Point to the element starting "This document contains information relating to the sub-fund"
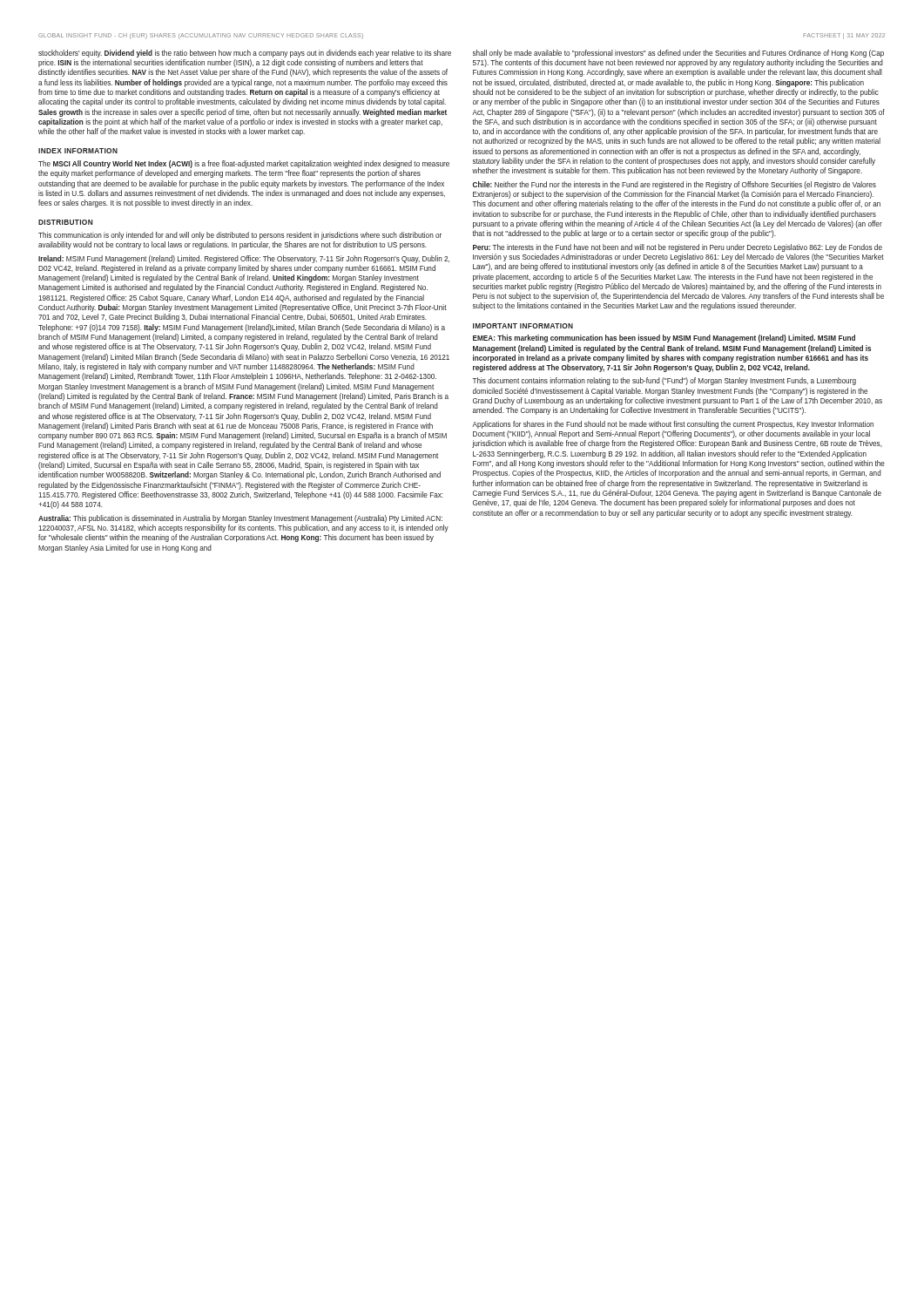924x1307 pixels. tap(677, 396)
